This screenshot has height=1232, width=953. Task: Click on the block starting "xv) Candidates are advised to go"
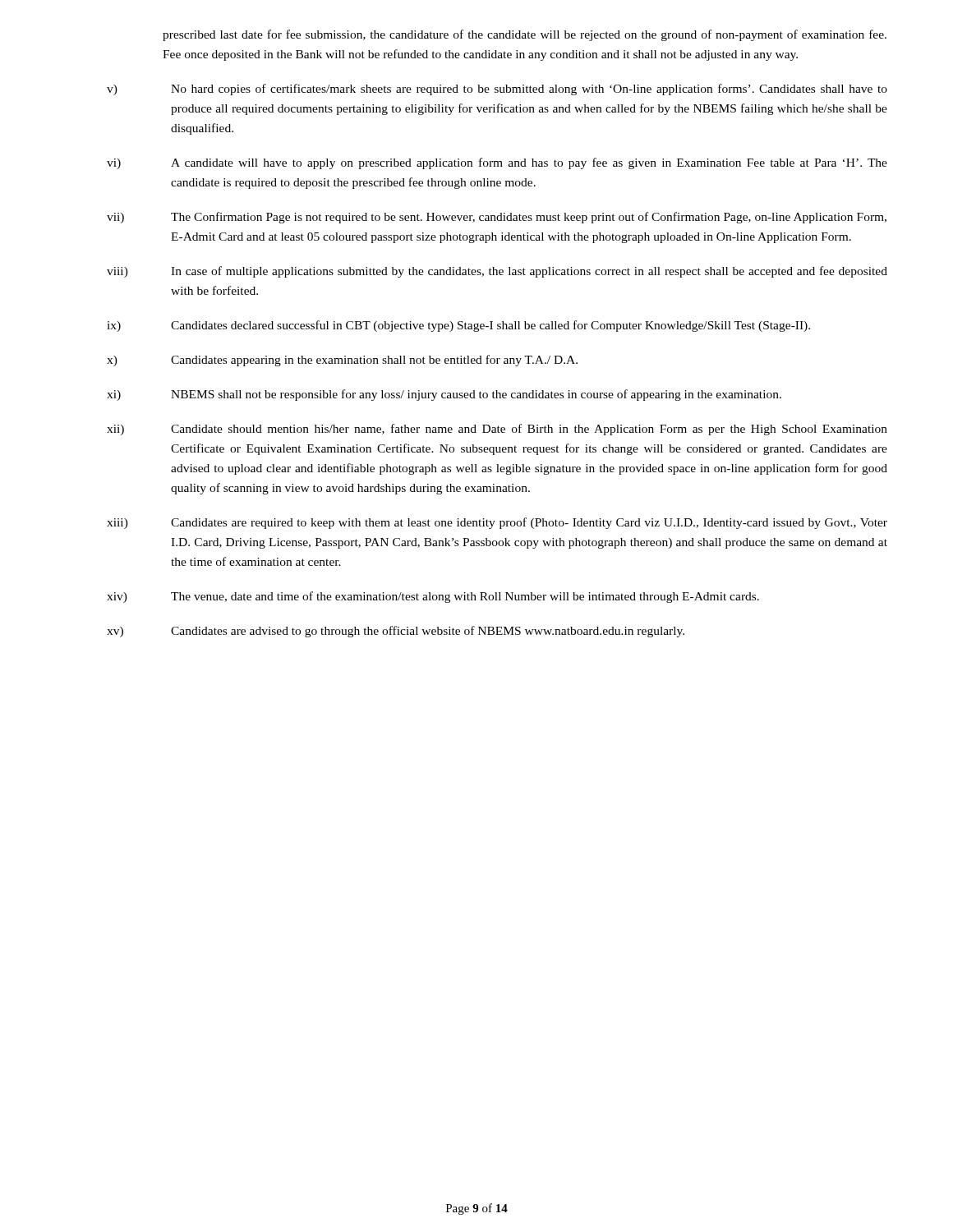click(497, 631)
